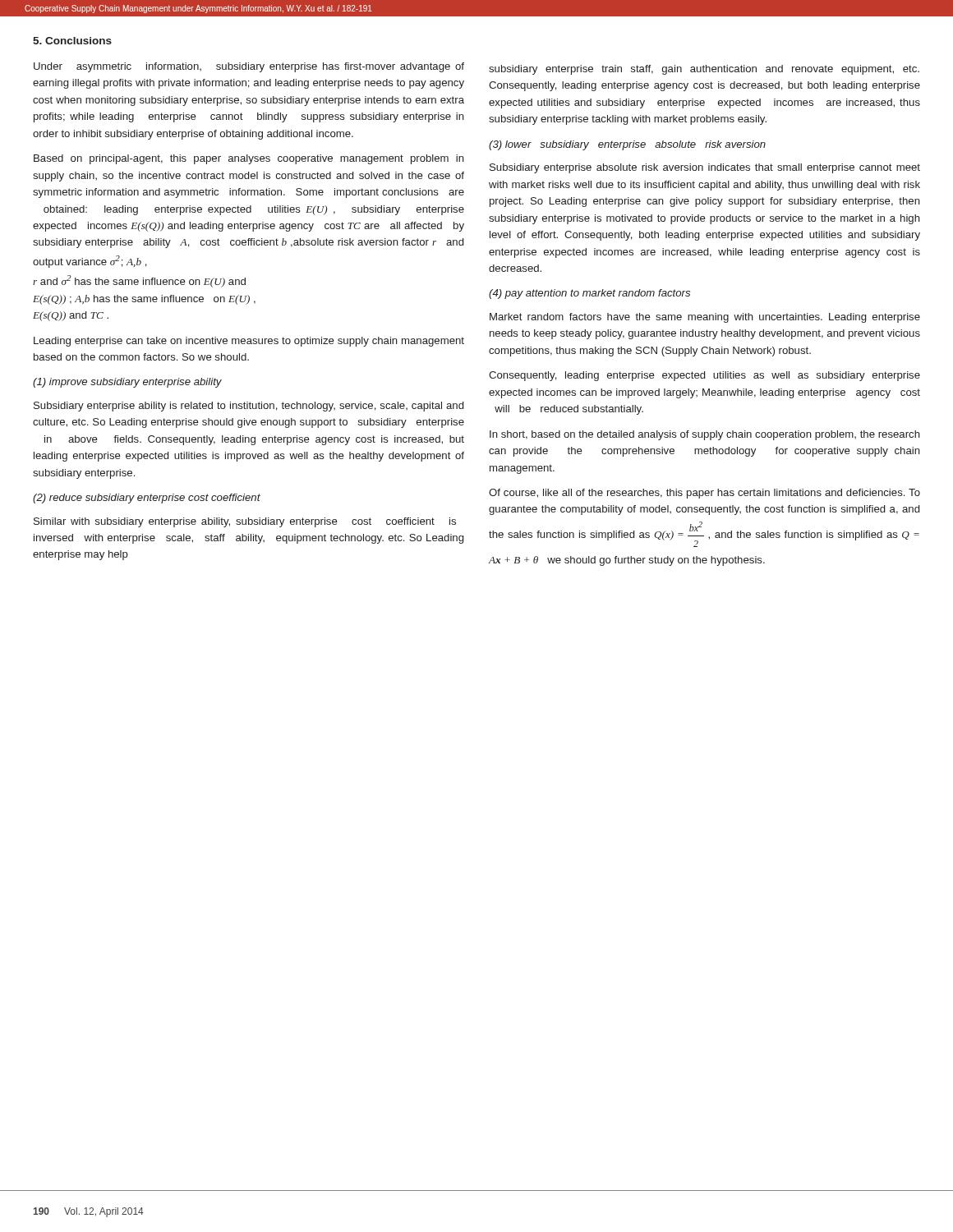The image size is (953, 1232).
Task: Select the block starting "(2) reduce subsidiary enterprise cost"
Action: [x=146, y=497]
